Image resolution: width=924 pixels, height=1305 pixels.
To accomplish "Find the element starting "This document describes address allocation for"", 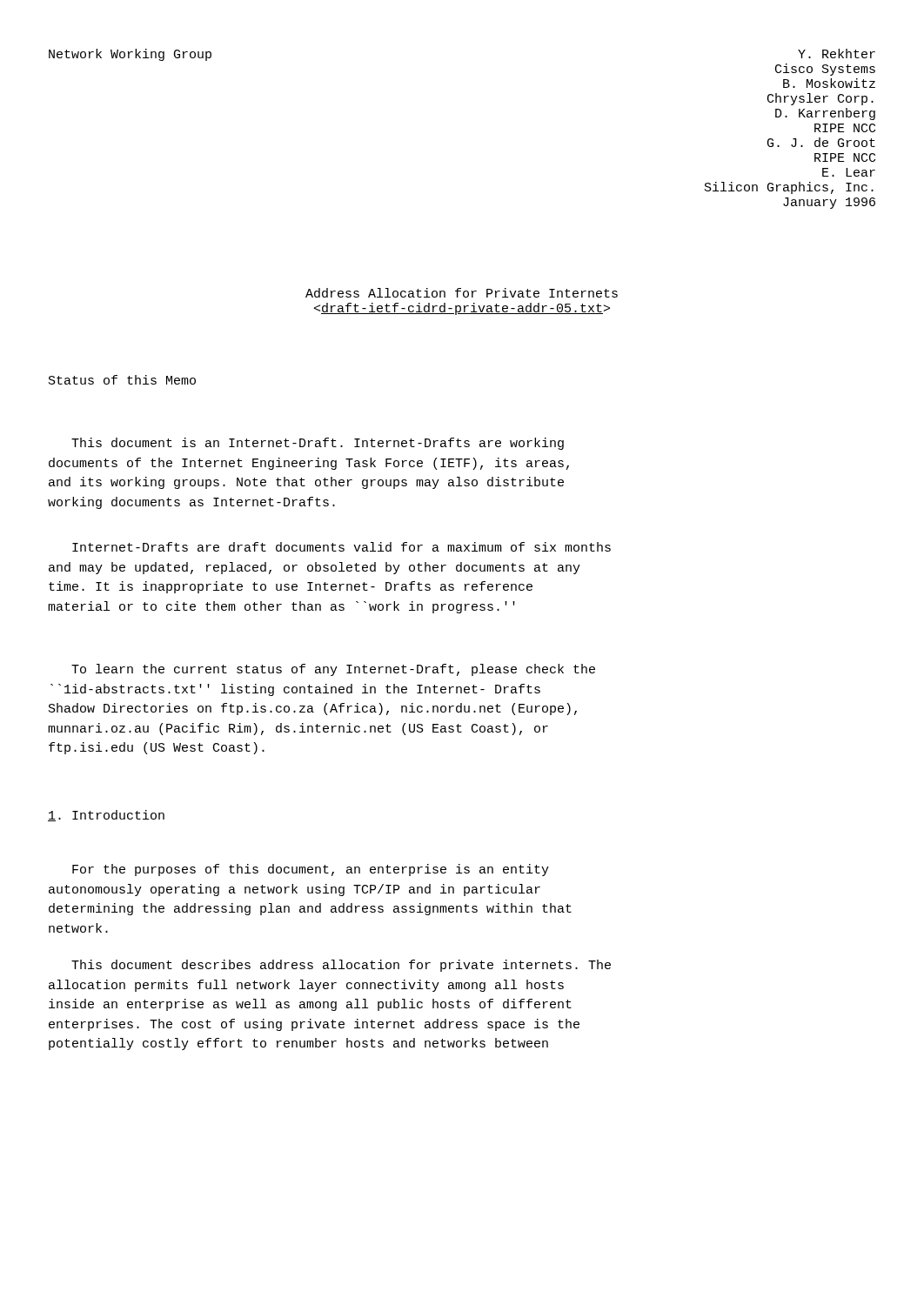I will (462, 1006).
